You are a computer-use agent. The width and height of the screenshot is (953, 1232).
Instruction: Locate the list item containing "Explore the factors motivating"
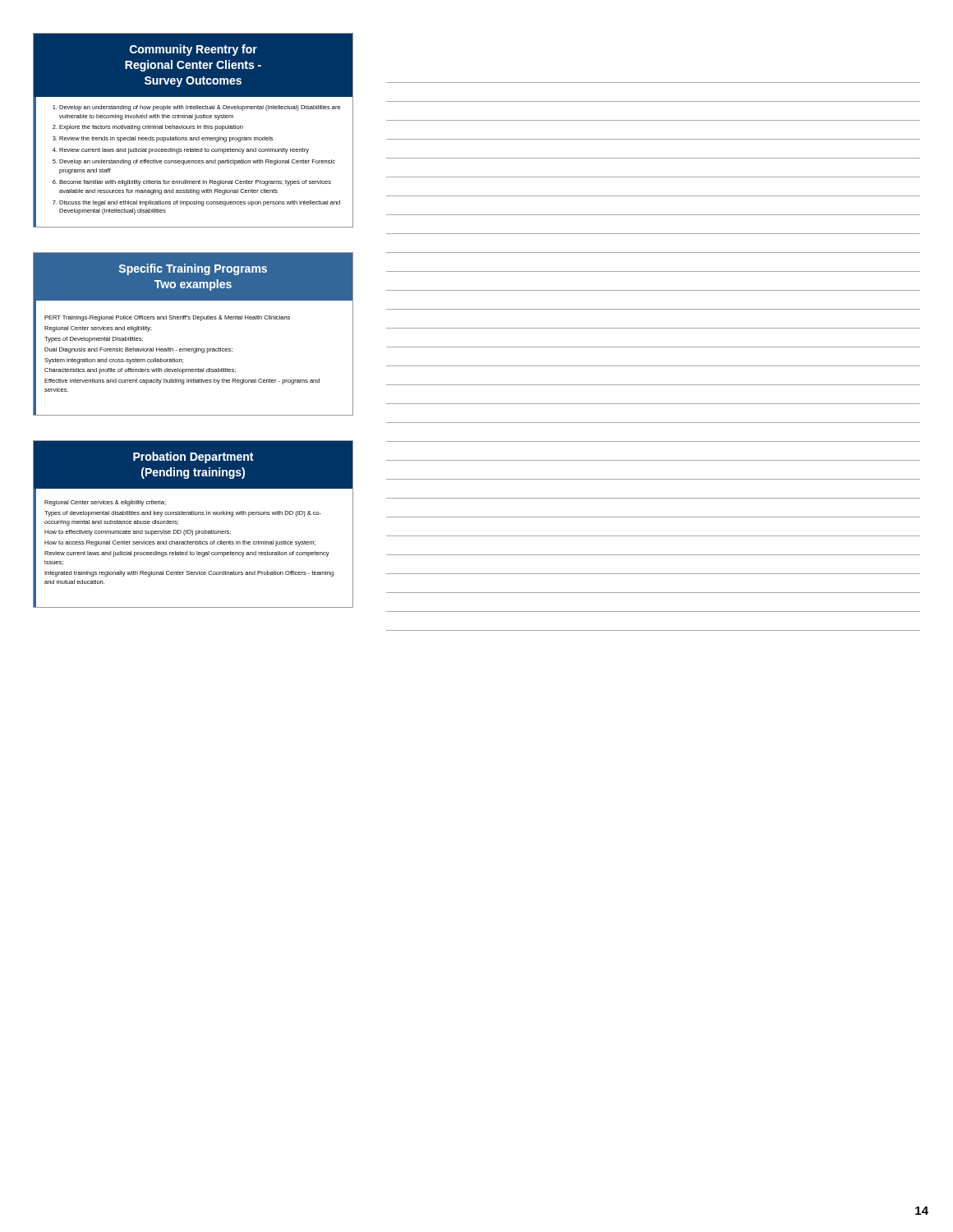coord(151,127)
